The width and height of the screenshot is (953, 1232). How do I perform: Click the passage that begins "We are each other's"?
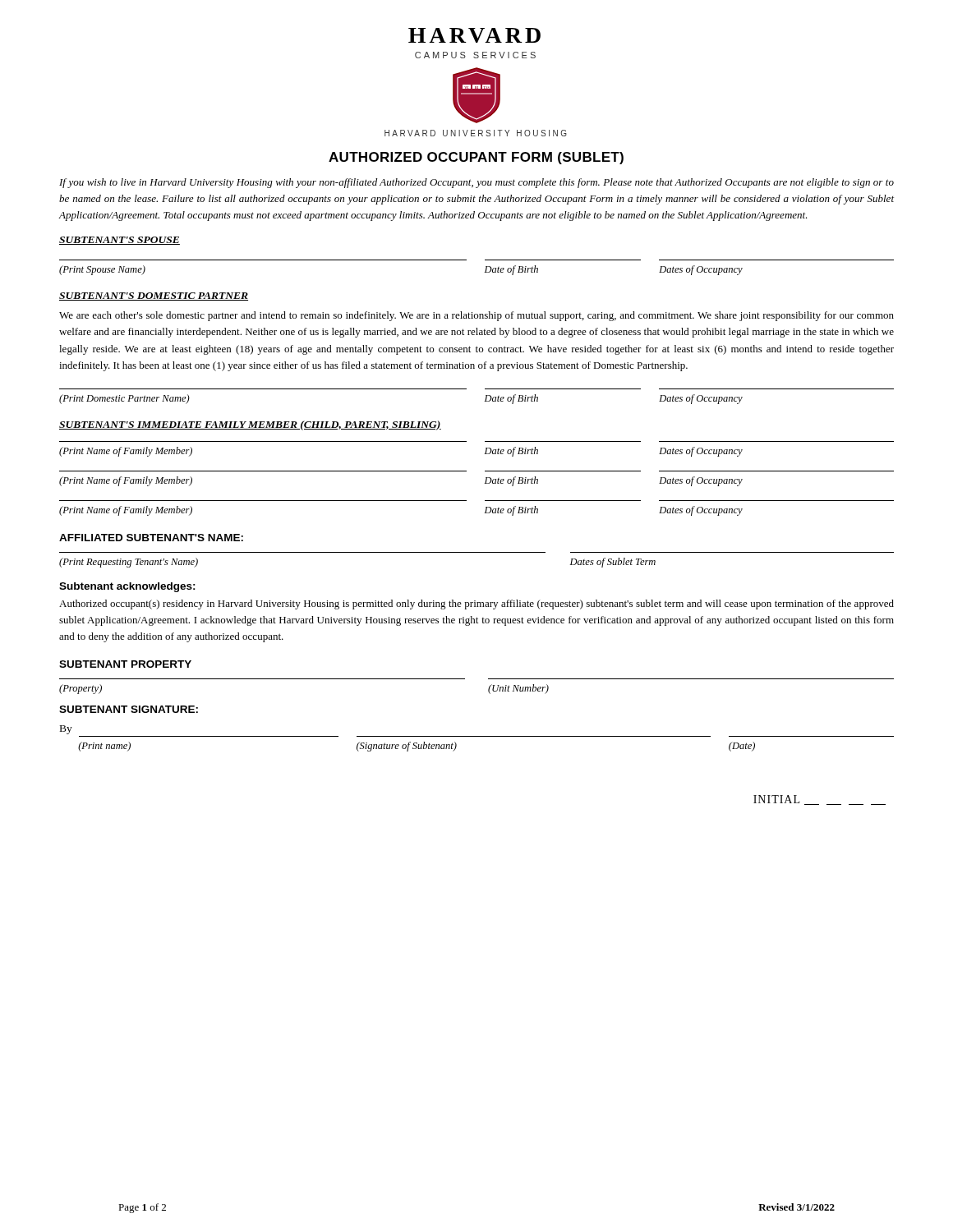[476, 340]
